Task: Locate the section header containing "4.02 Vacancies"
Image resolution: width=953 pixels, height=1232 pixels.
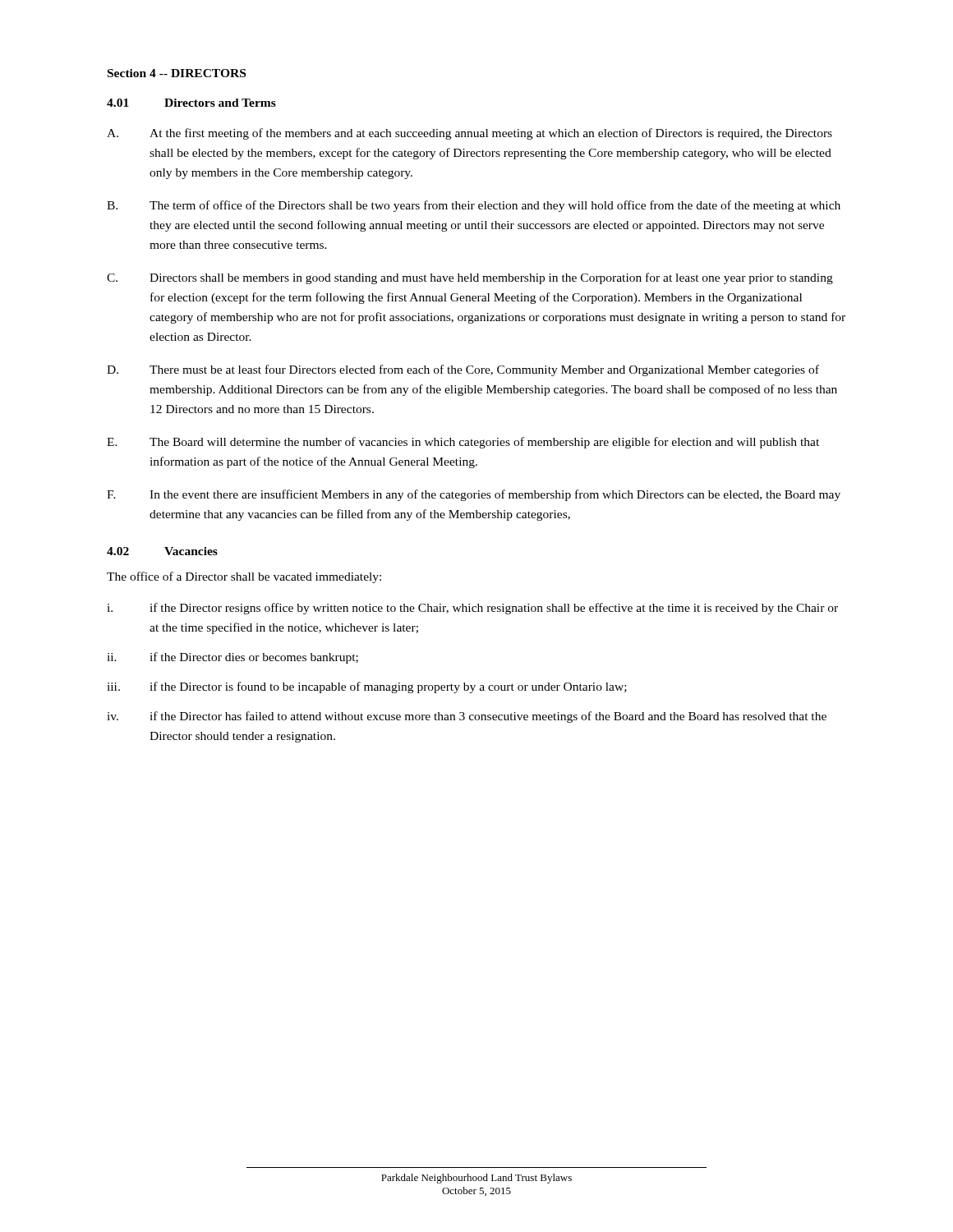Action: (162, 551)
